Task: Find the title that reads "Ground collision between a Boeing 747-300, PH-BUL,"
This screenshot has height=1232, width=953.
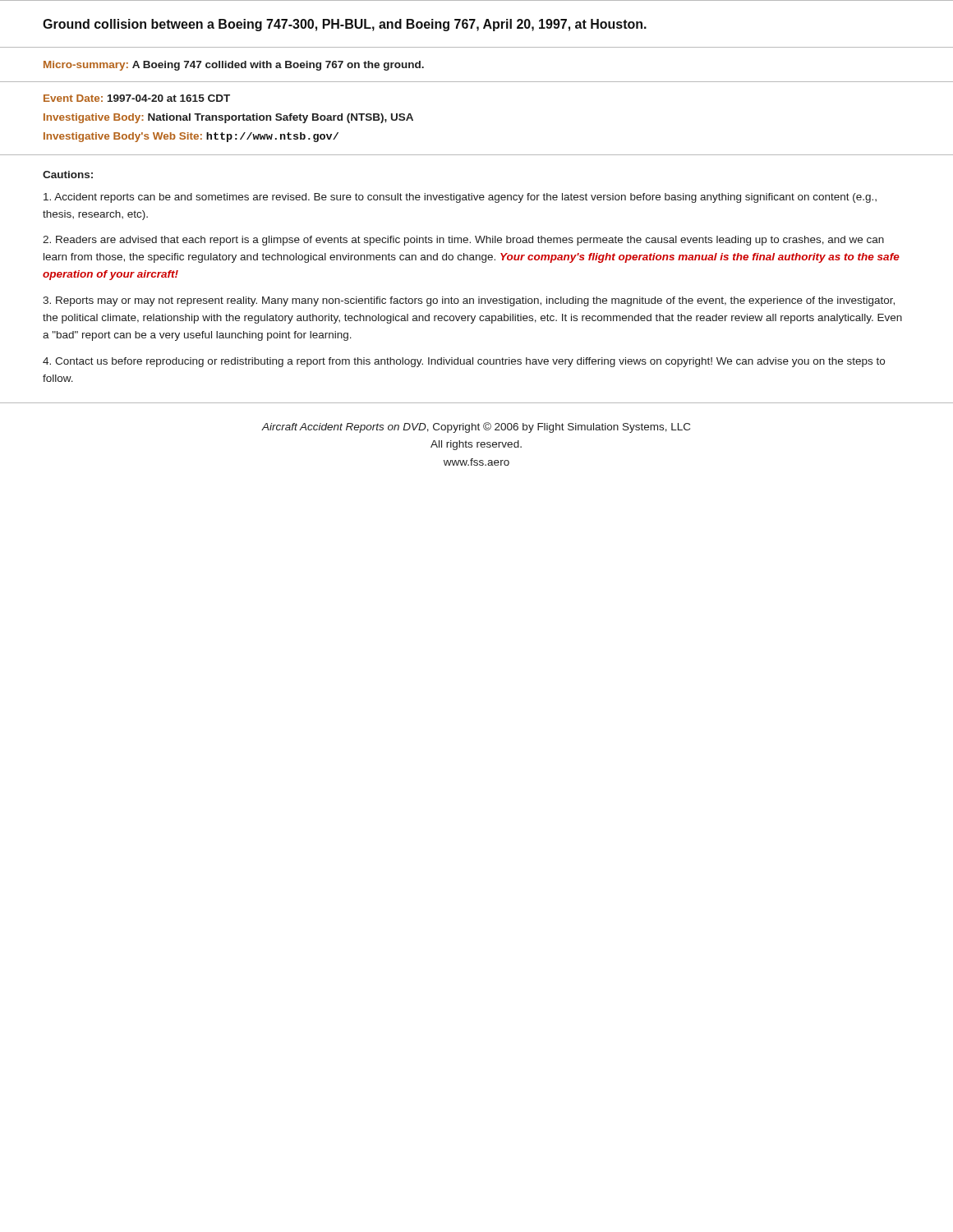Action: 345,24
